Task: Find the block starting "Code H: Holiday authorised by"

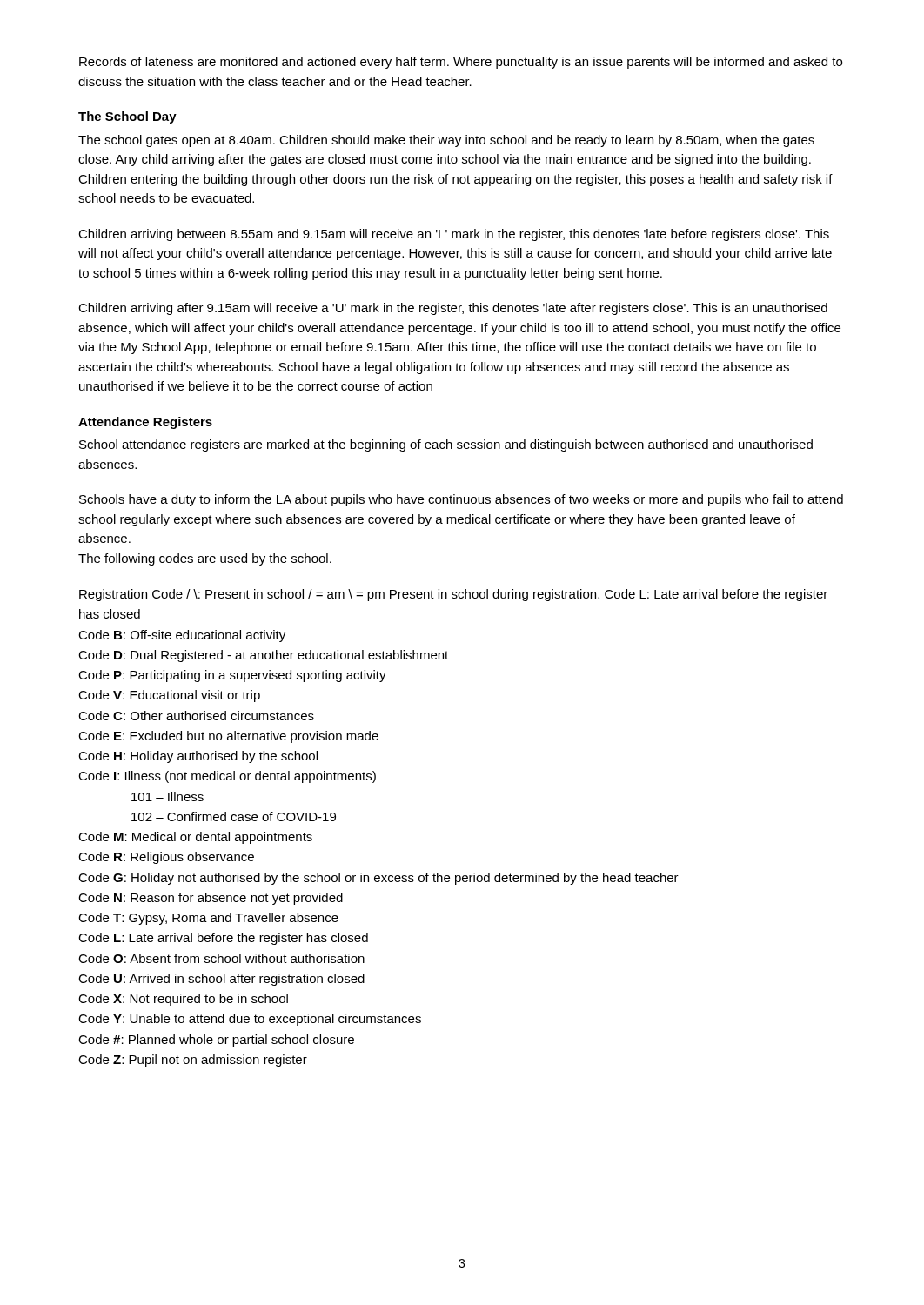Action: tap(198, 756)
